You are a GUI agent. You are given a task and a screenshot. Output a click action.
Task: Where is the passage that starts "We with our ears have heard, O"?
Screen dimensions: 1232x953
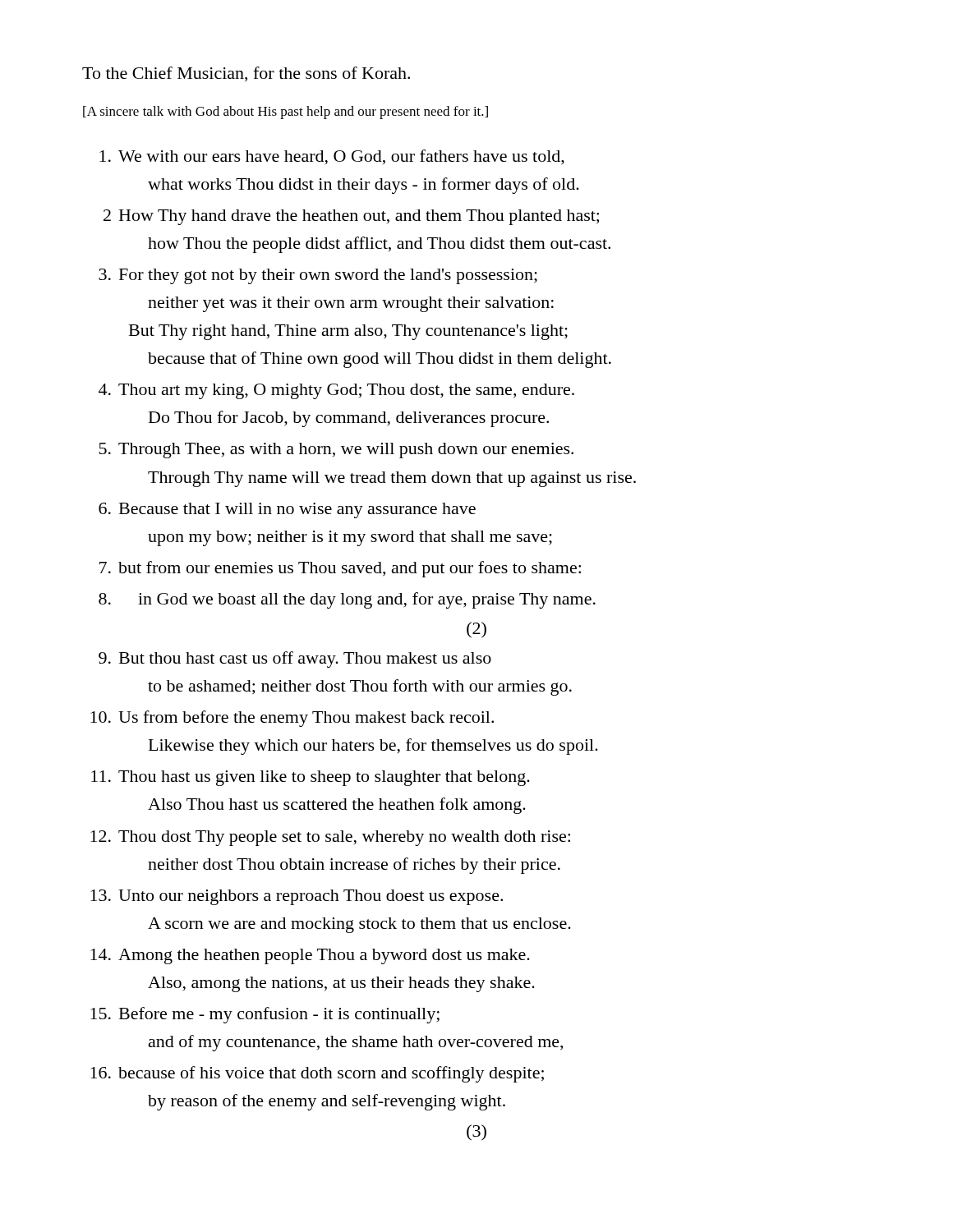476,170
